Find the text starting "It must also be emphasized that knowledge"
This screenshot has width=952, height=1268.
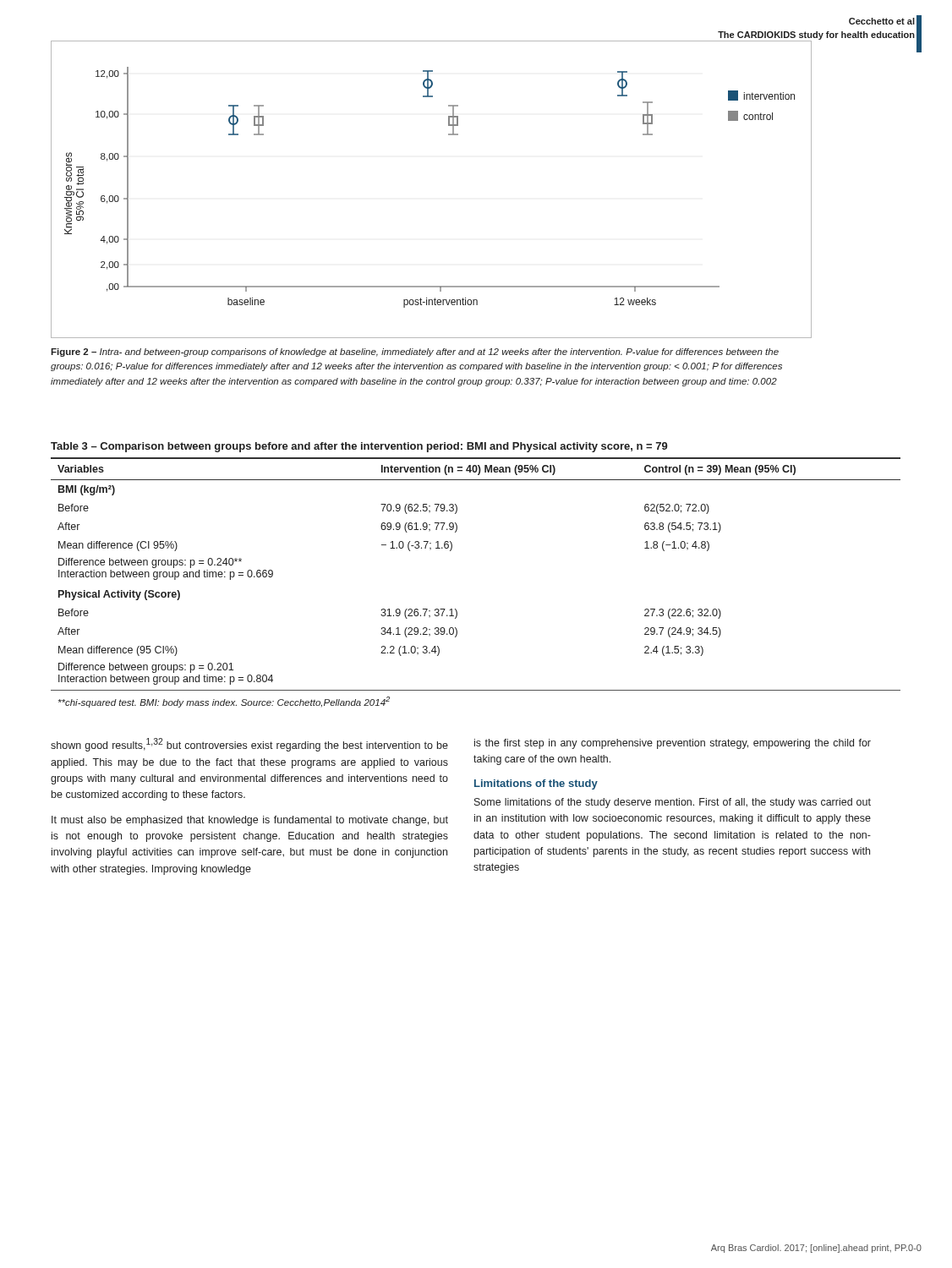(249, 844)
